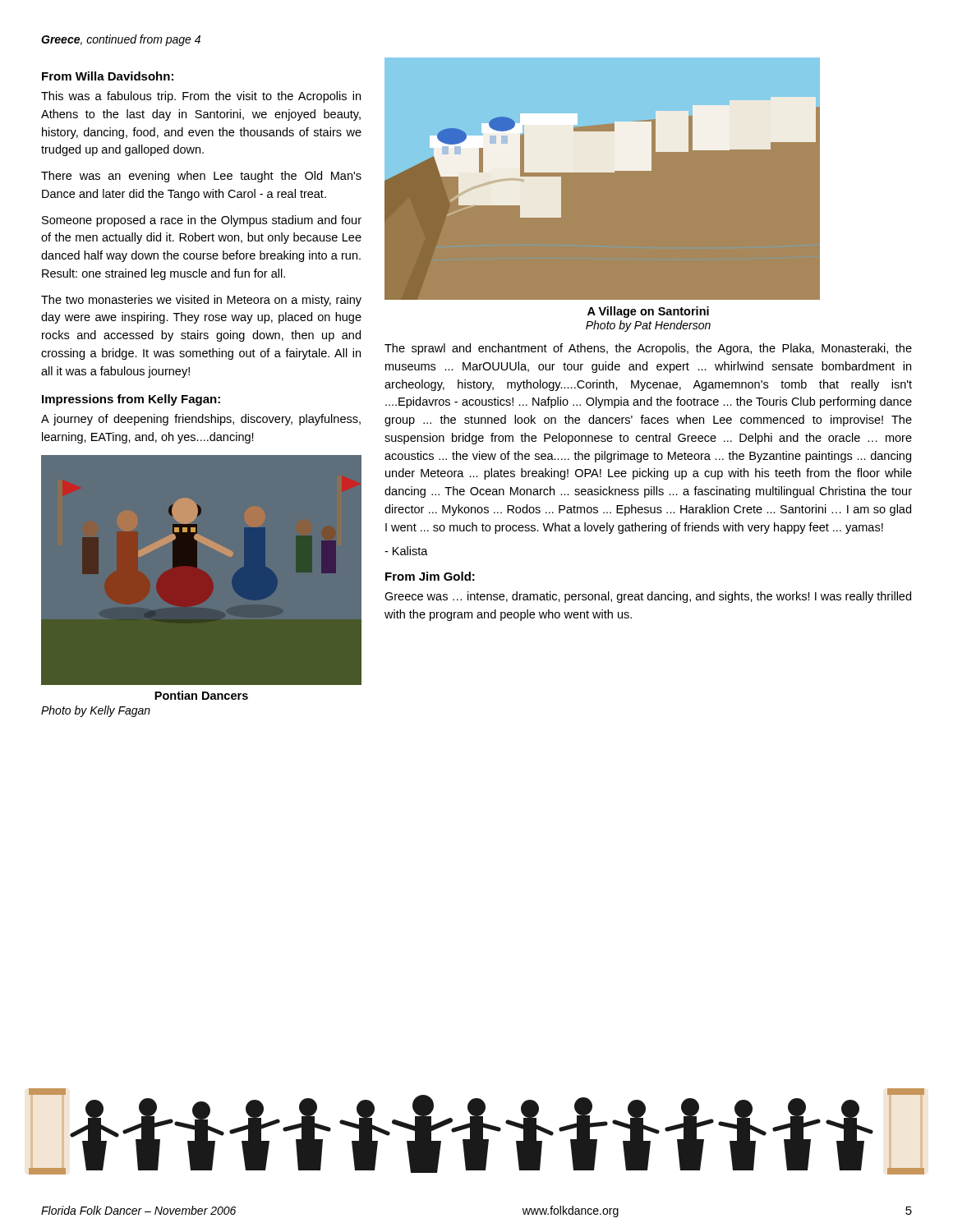Navigate to the text block starting "There was an evening when Lee"
The image size is (953, 1232).
pos(201,185)
